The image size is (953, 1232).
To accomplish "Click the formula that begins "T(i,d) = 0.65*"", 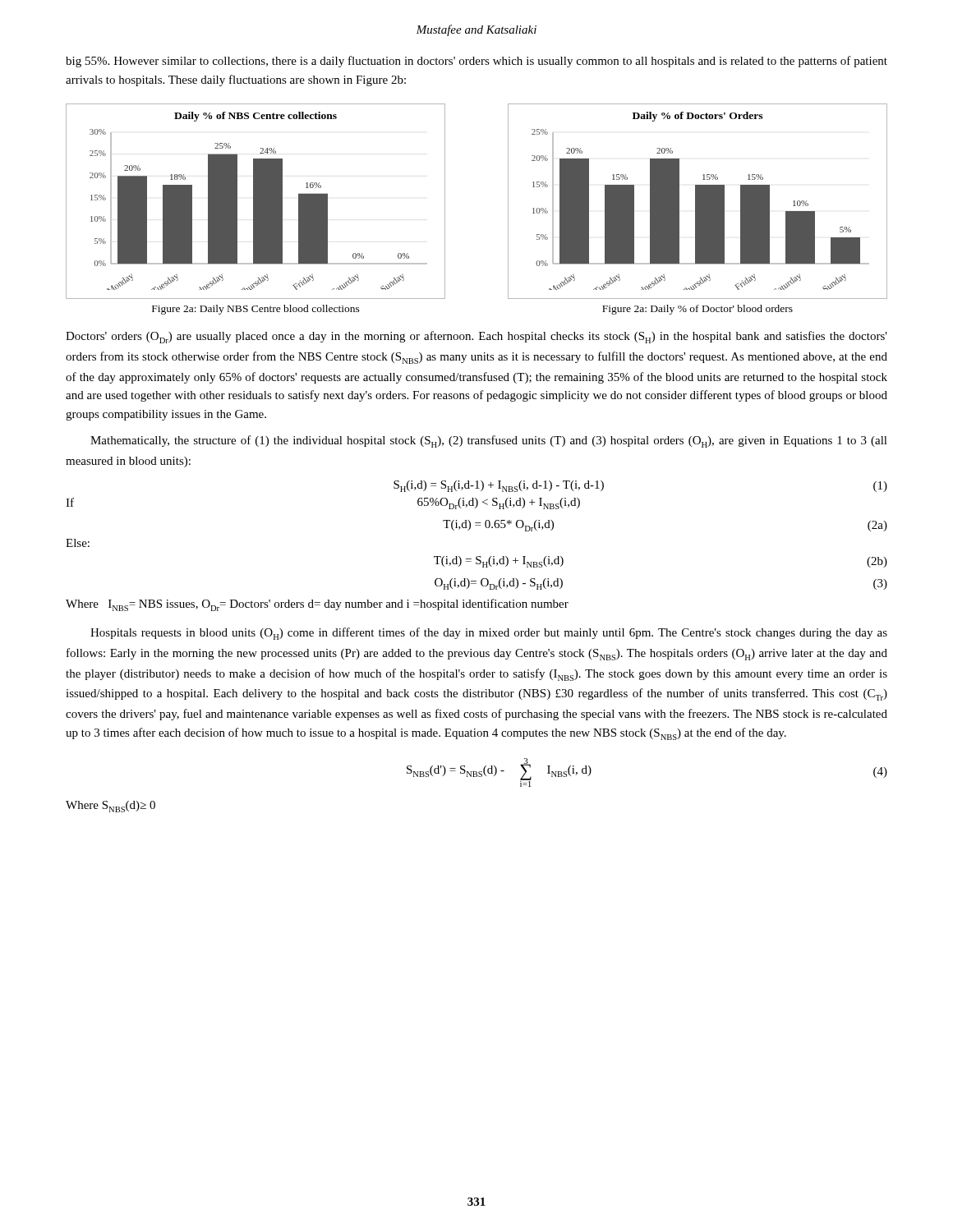I will (499, 525).
